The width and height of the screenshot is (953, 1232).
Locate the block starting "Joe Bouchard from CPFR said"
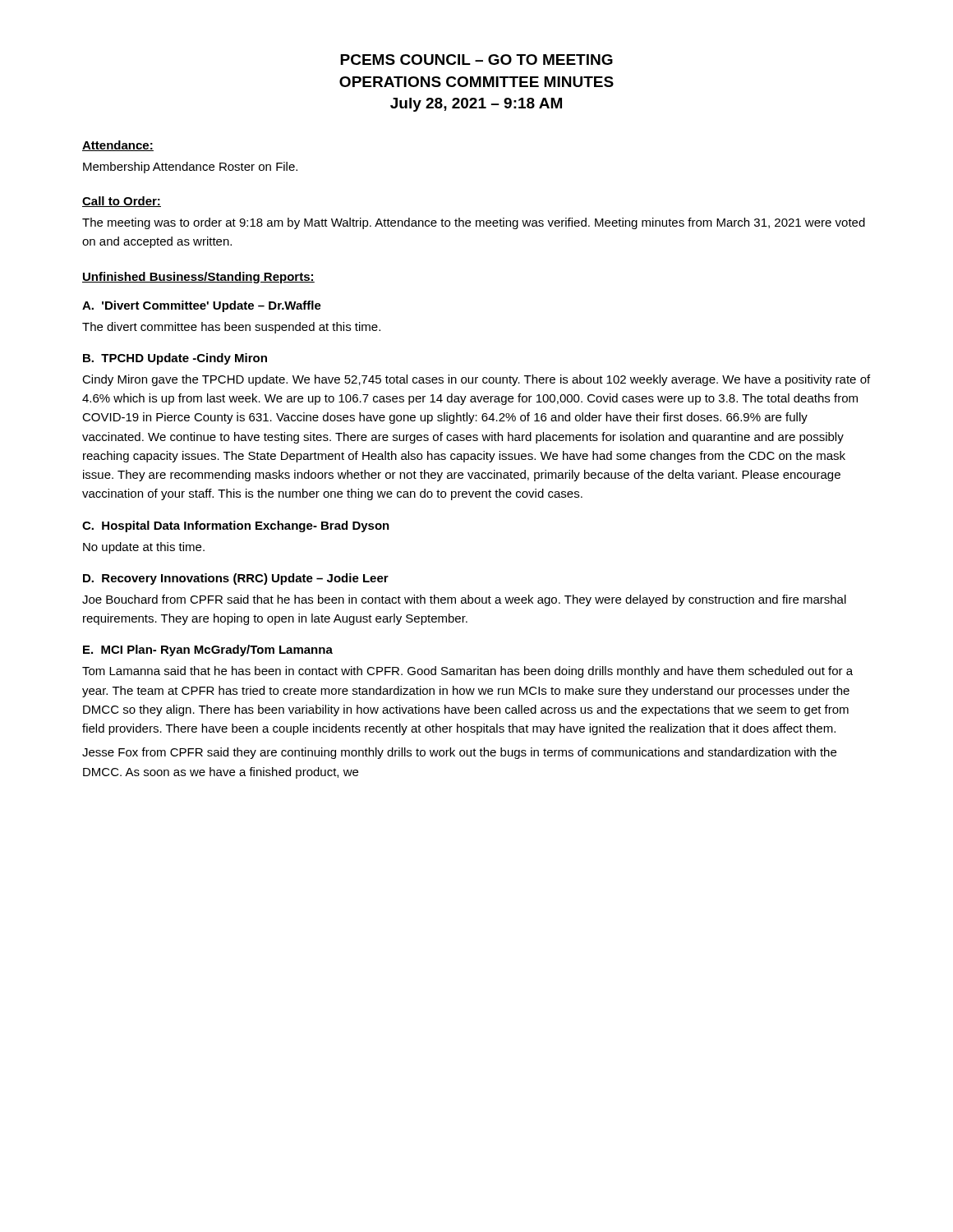pyautogui.click(x=464, y=609)
